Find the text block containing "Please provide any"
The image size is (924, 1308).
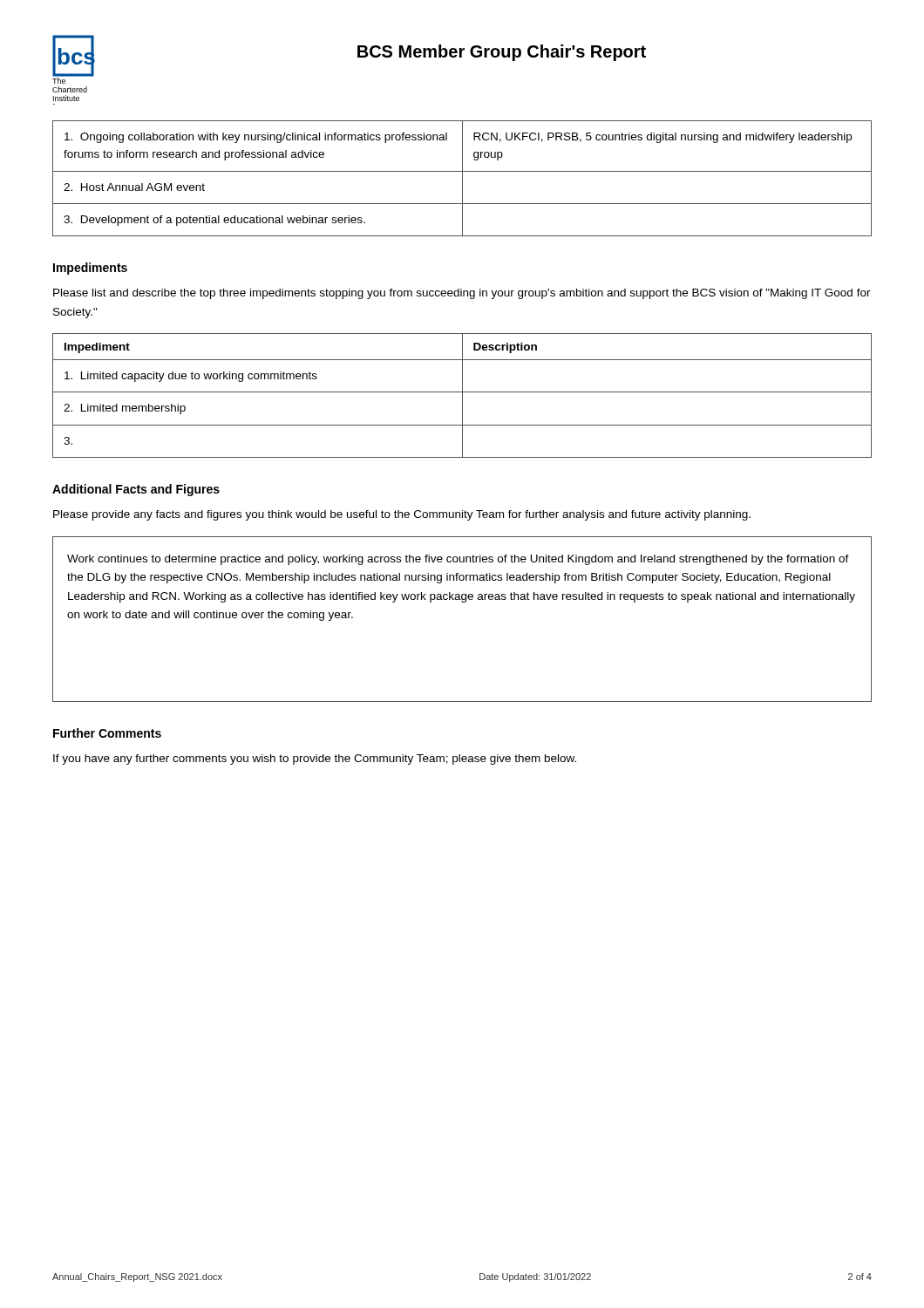402,514
